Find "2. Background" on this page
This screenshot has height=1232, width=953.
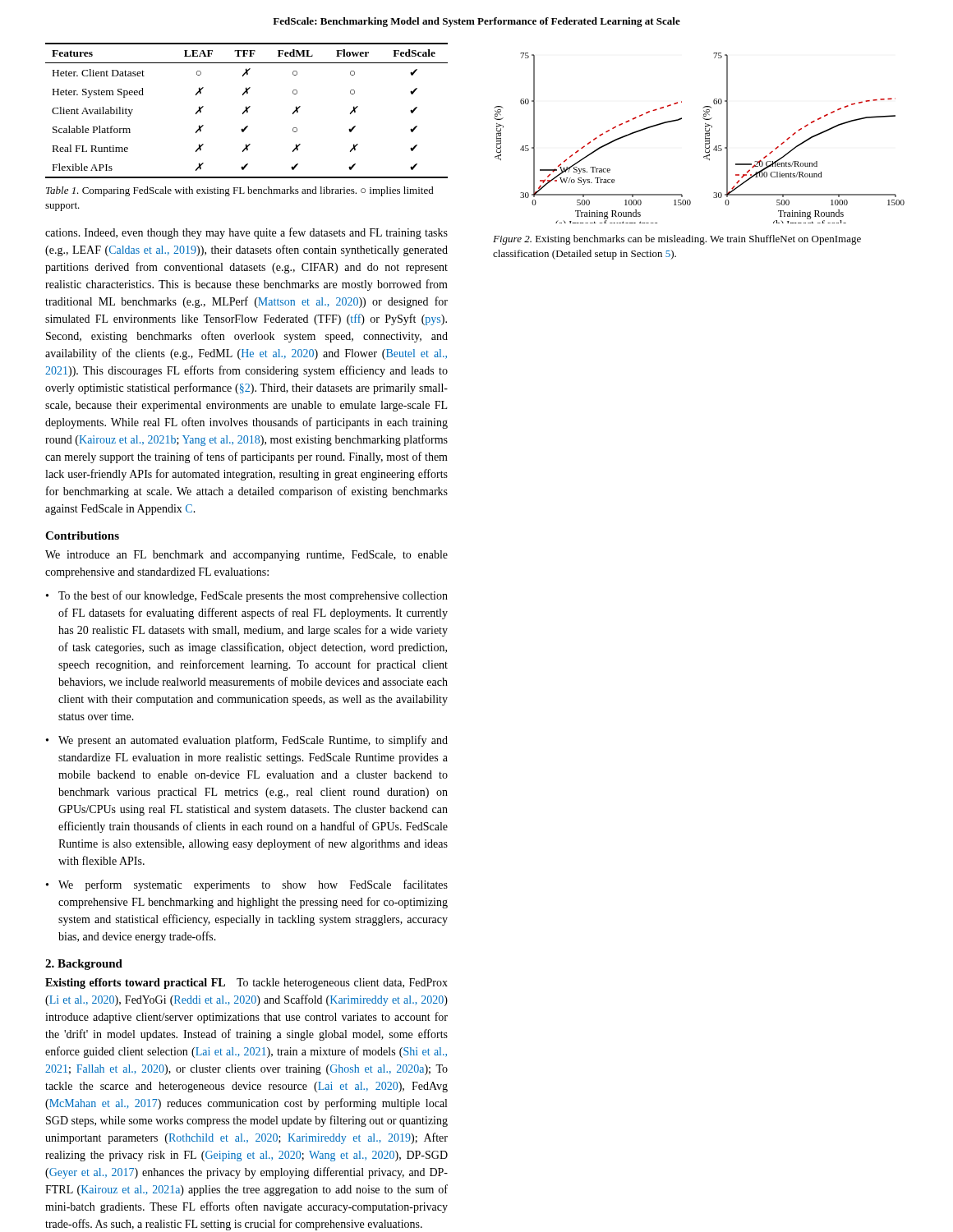(84, 964)
